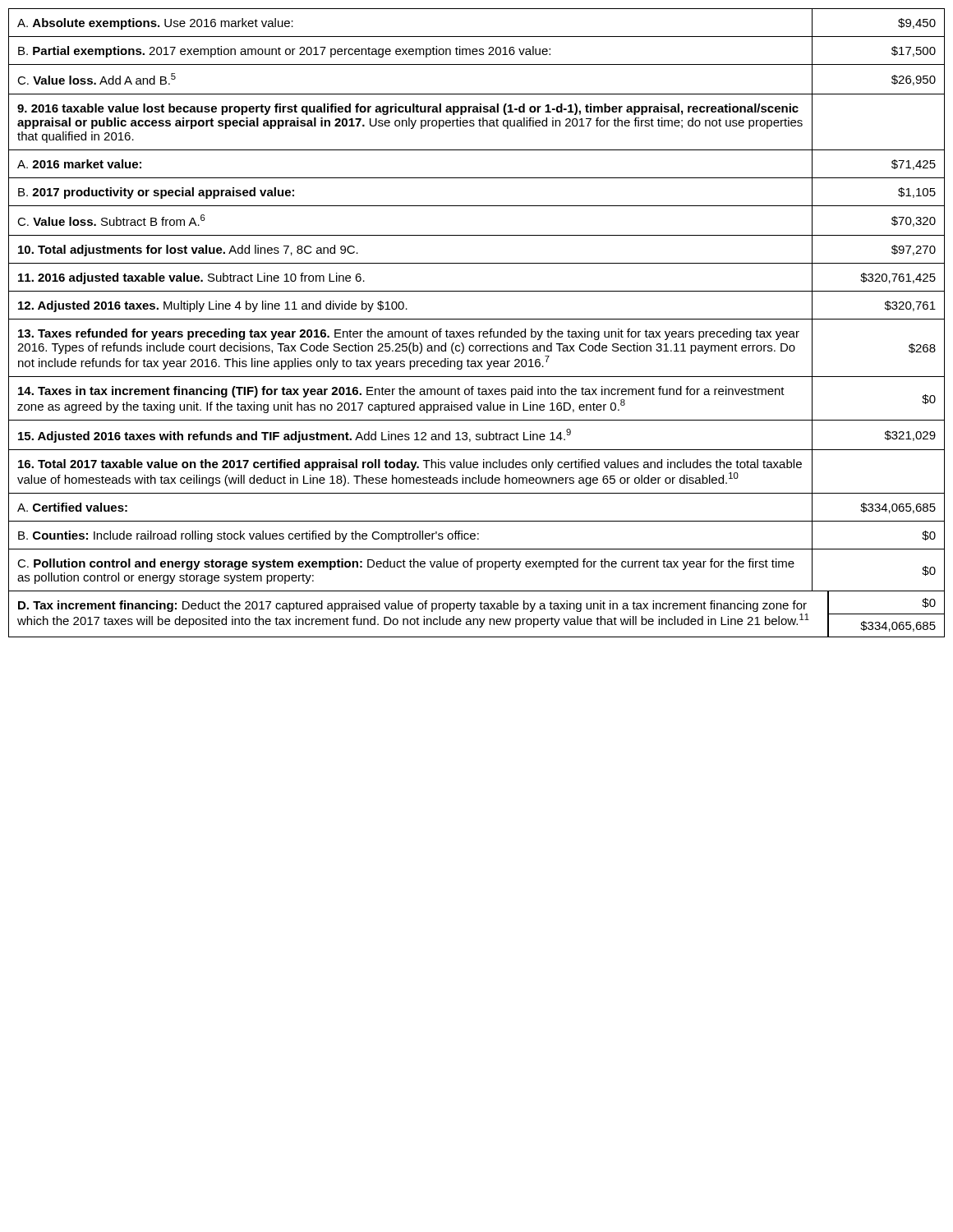Click on the text block that reads "Total 2017 taxable value on"
953x1232 pixels.
point(476,471)
